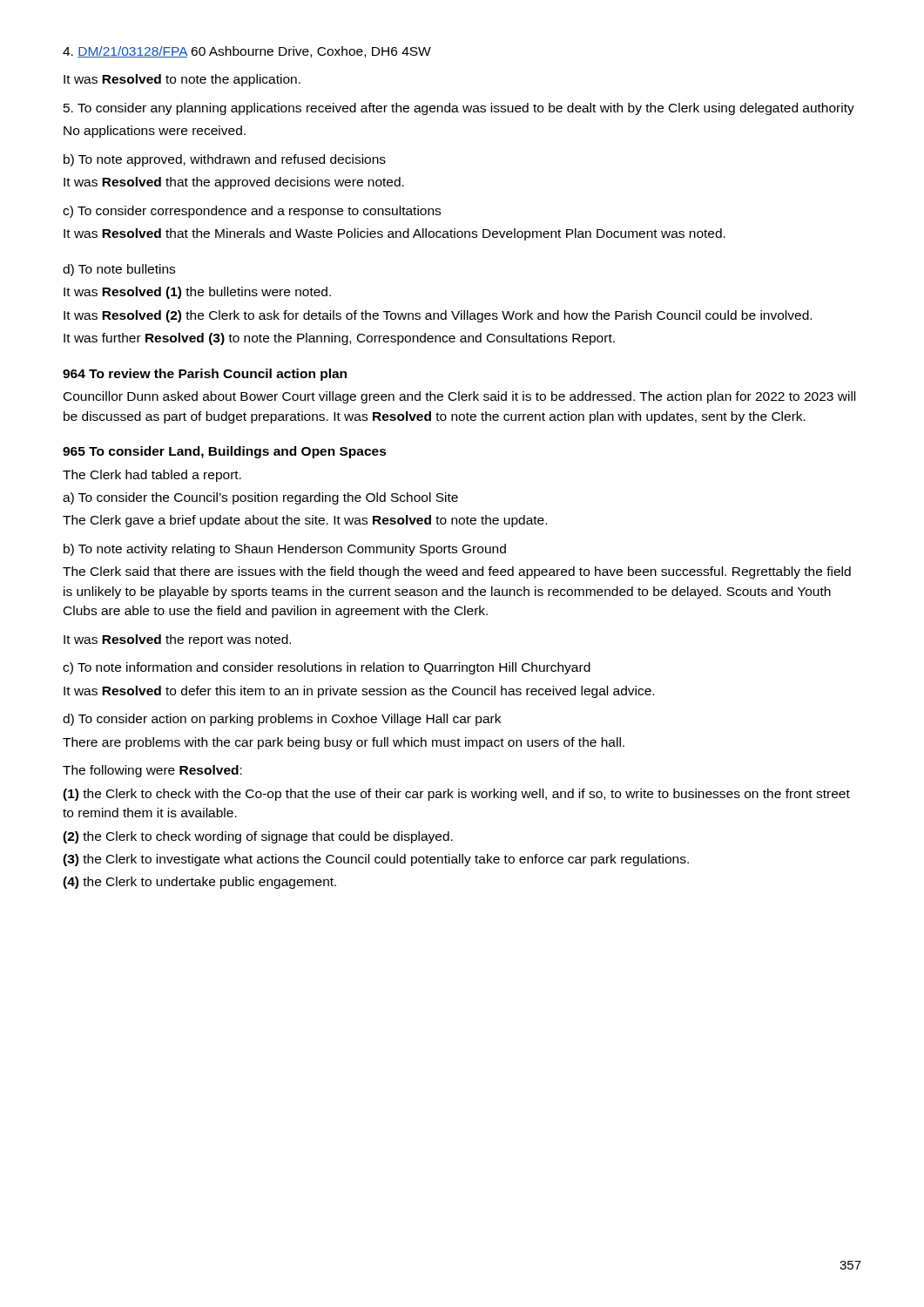Locate the element starting "b) To note approved, withdrawn"
The image size is (924, 1307).
tap(225, 160)
